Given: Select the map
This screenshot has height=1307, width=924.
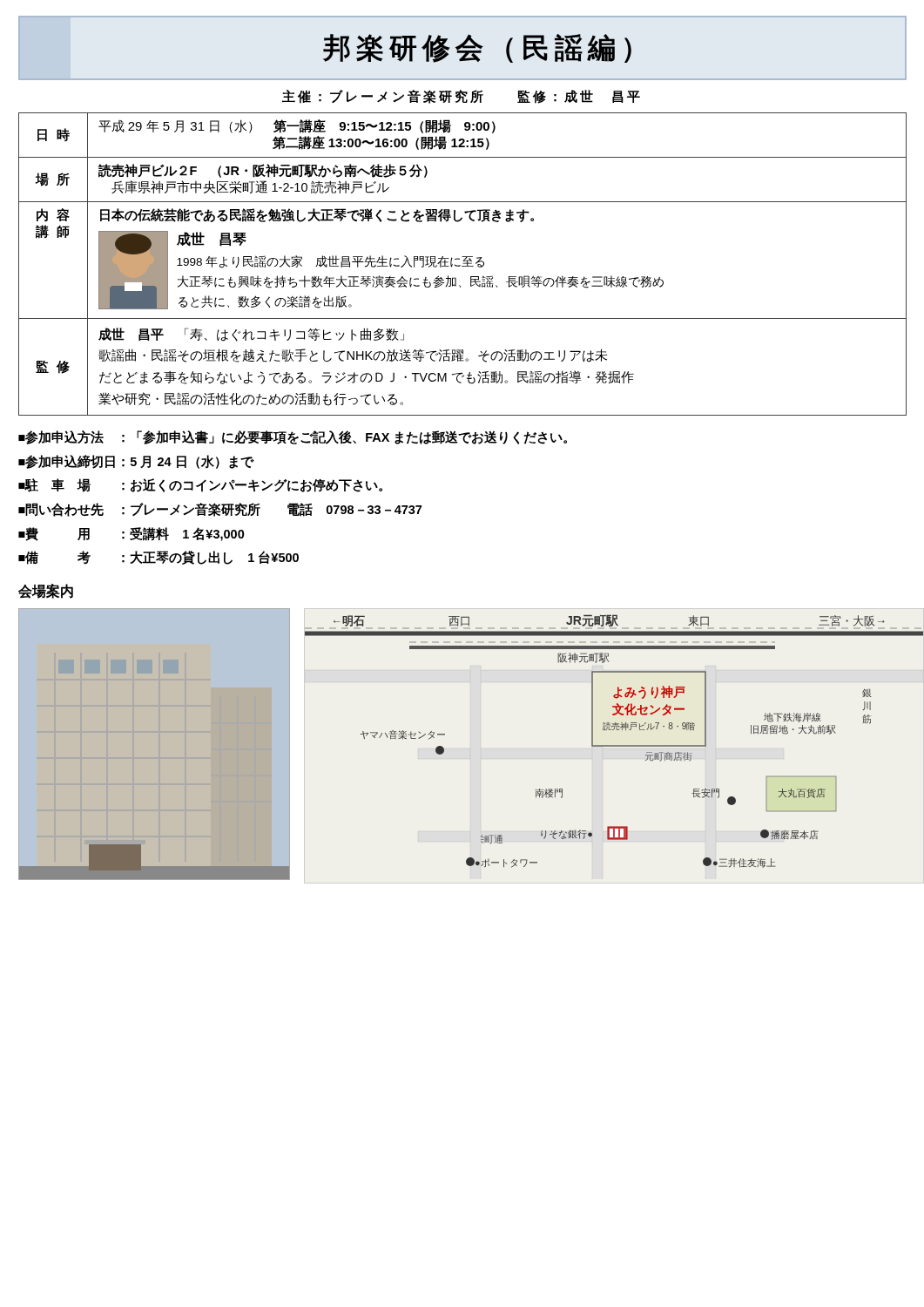Looking at the screenshot, I should [614, 746].
